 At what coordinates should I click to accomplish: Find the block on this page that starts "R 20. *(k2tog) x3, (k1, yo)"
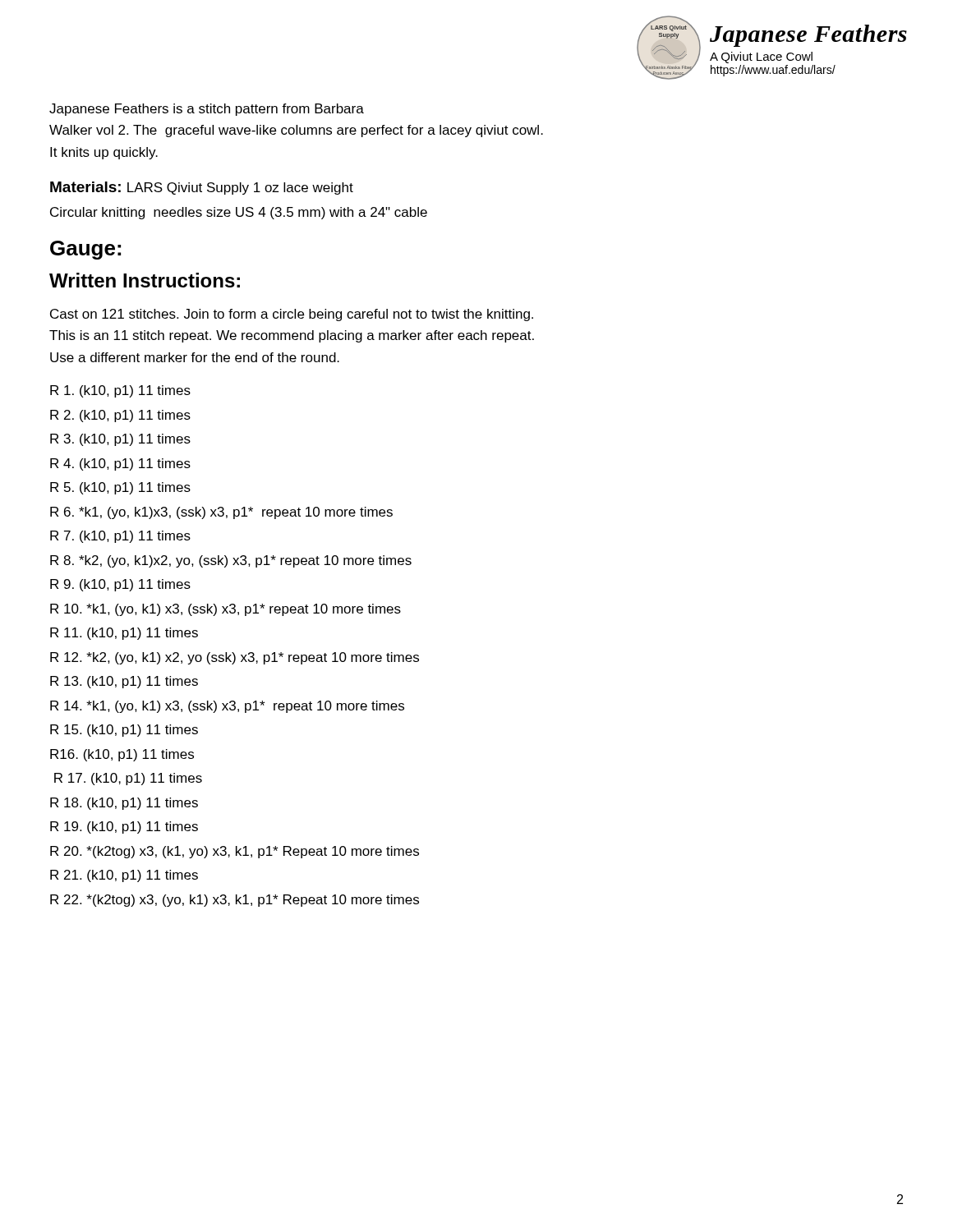[234, 851]
